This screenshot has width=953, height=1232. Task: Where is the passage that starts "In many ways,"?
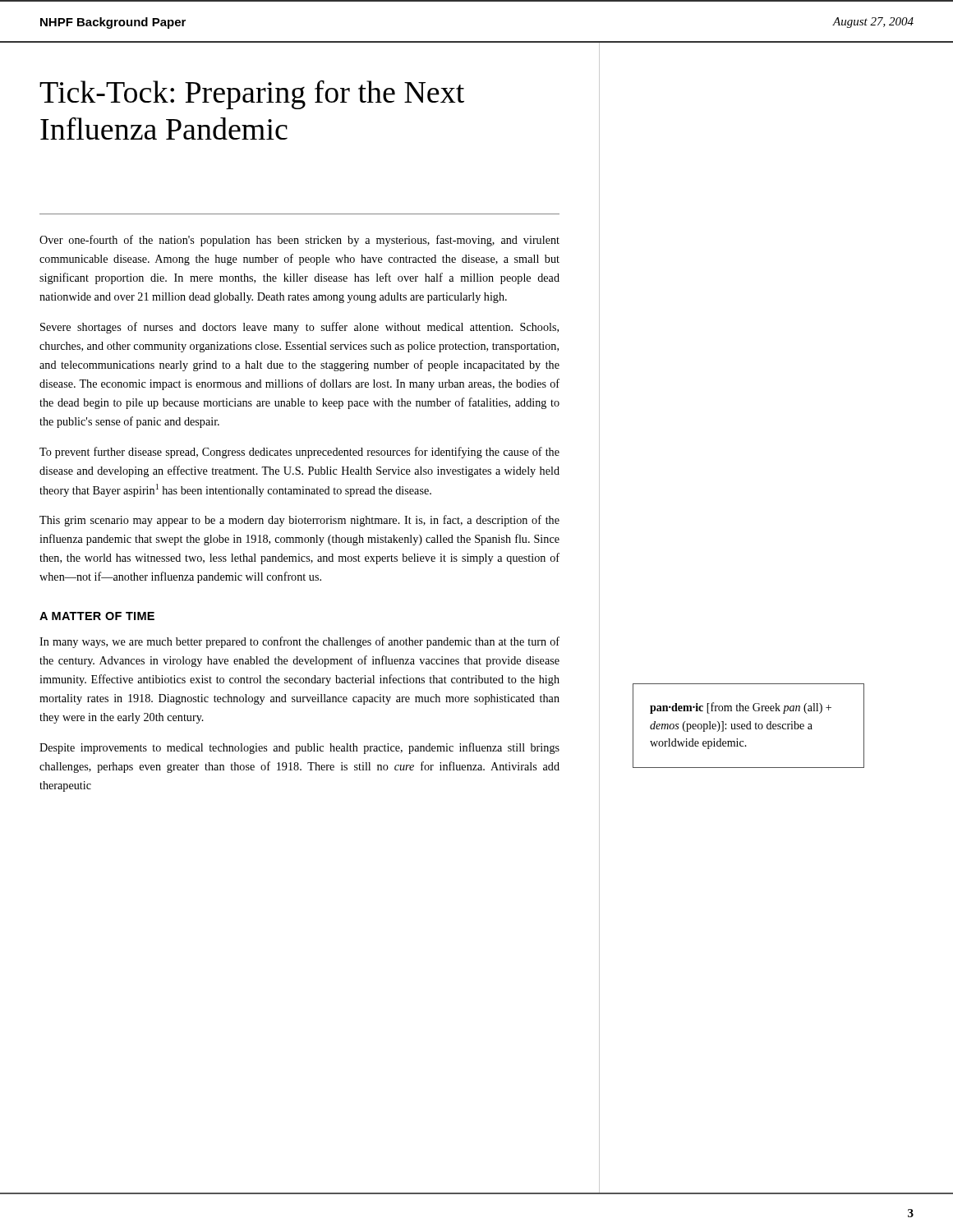(x=299, y=680)
